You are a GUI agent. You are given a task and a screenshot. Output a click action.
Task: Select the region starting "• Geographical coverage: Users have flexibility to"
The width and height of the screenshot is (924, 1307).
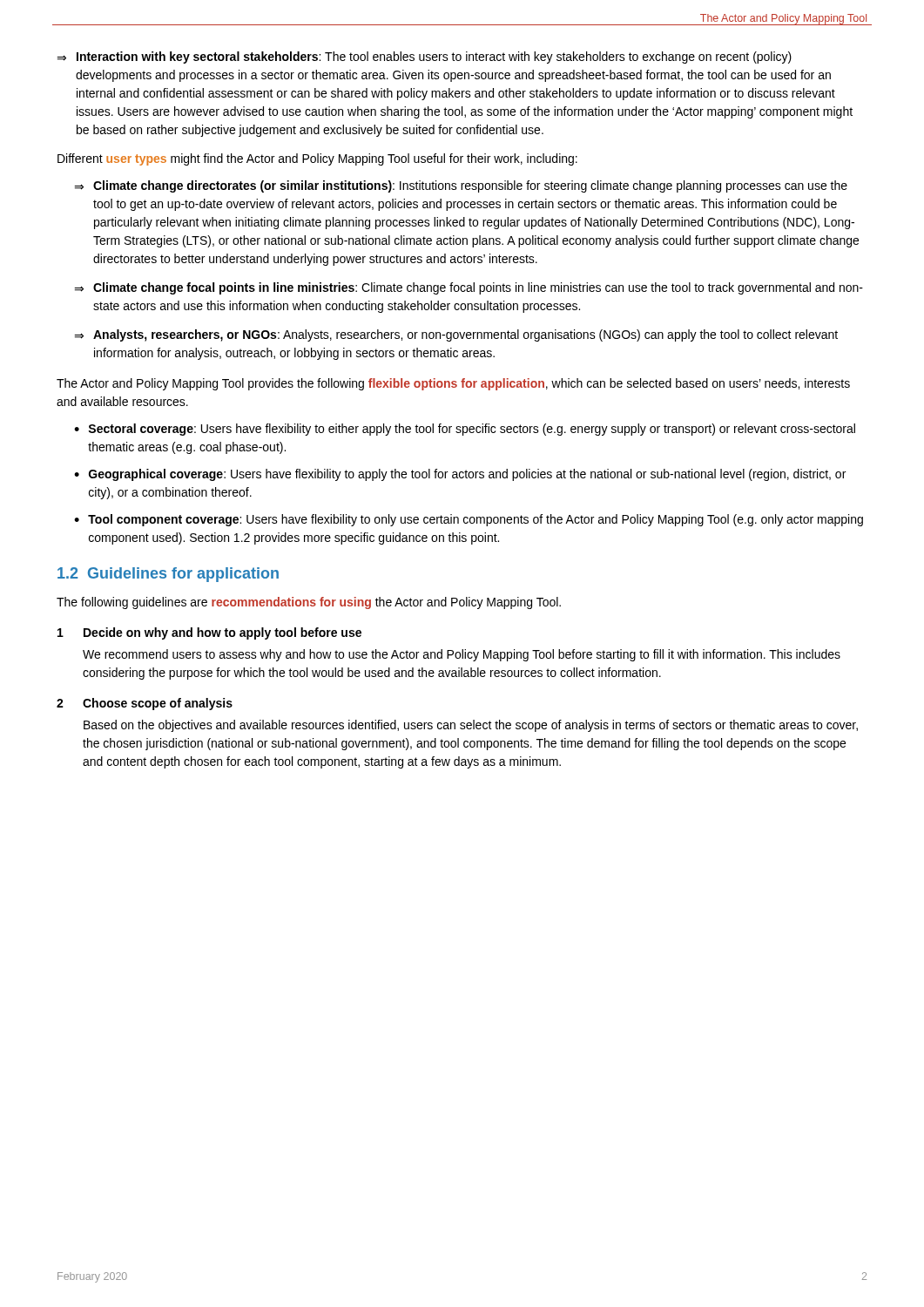(471, 484)
